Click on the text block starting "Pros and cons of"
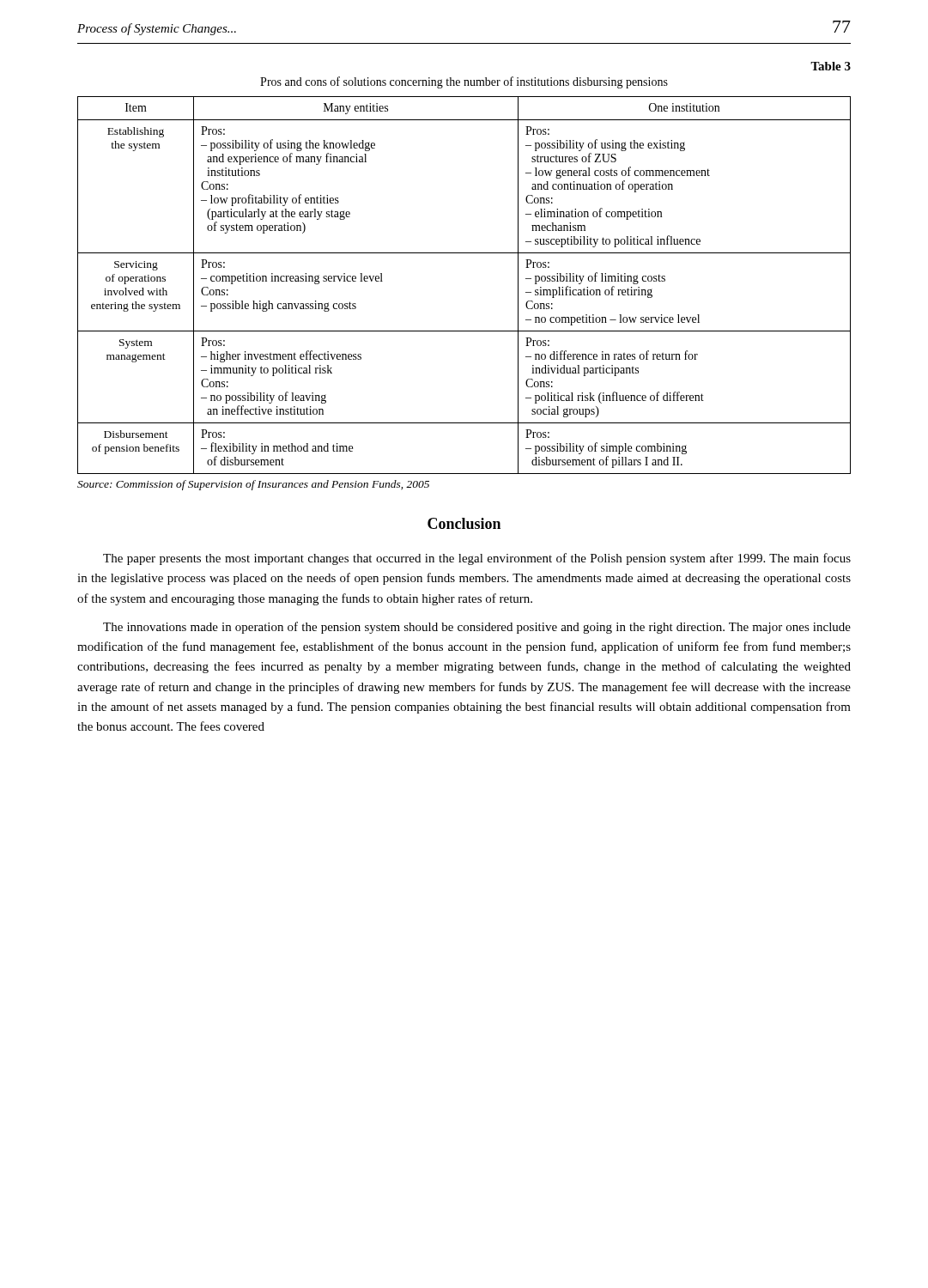The width and height of the screenshot is (928, 1288). pyautogui.click(x=464, y=82)
